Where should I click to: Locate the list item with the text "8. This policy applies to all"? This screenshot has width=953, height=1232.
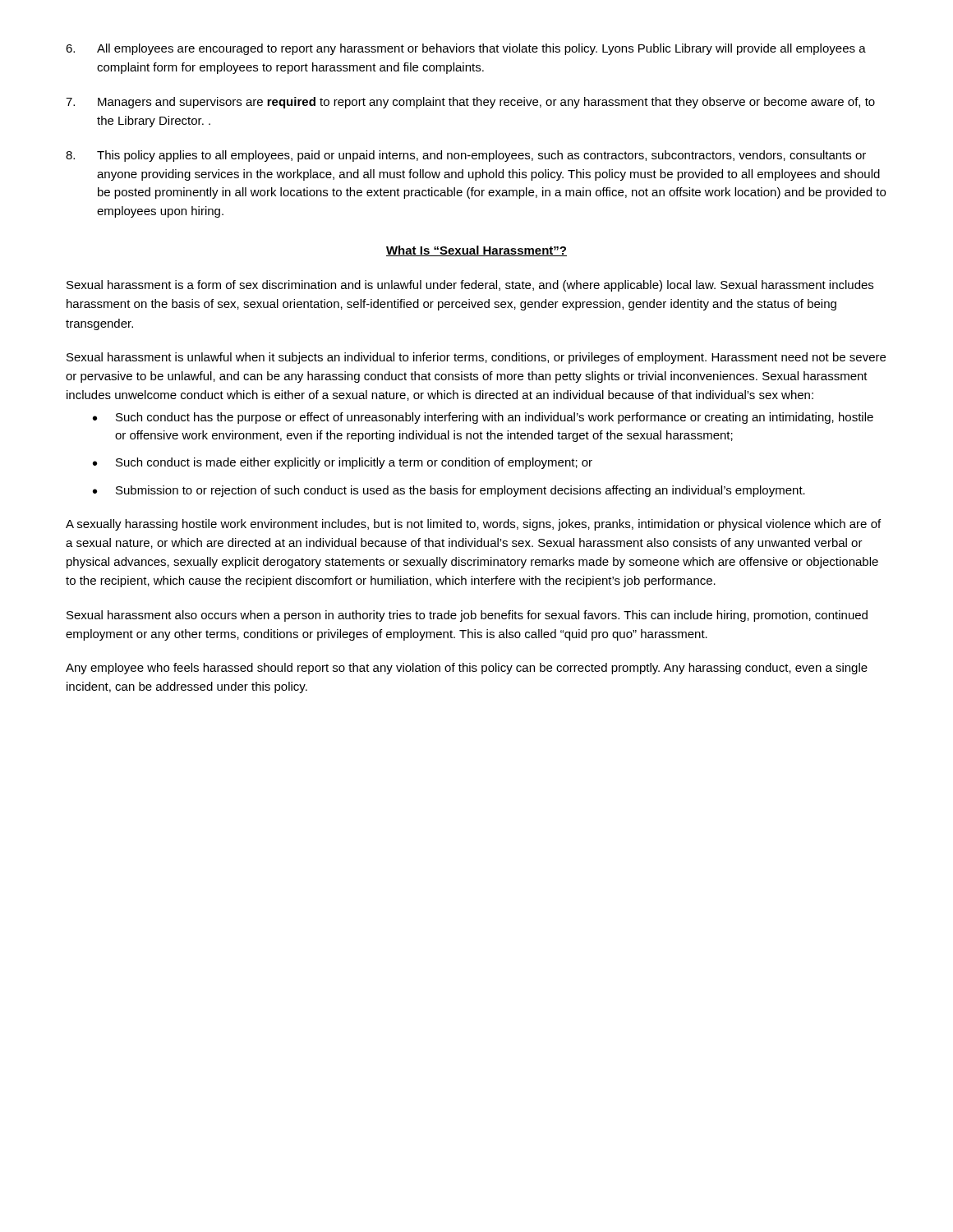(476, 183)
